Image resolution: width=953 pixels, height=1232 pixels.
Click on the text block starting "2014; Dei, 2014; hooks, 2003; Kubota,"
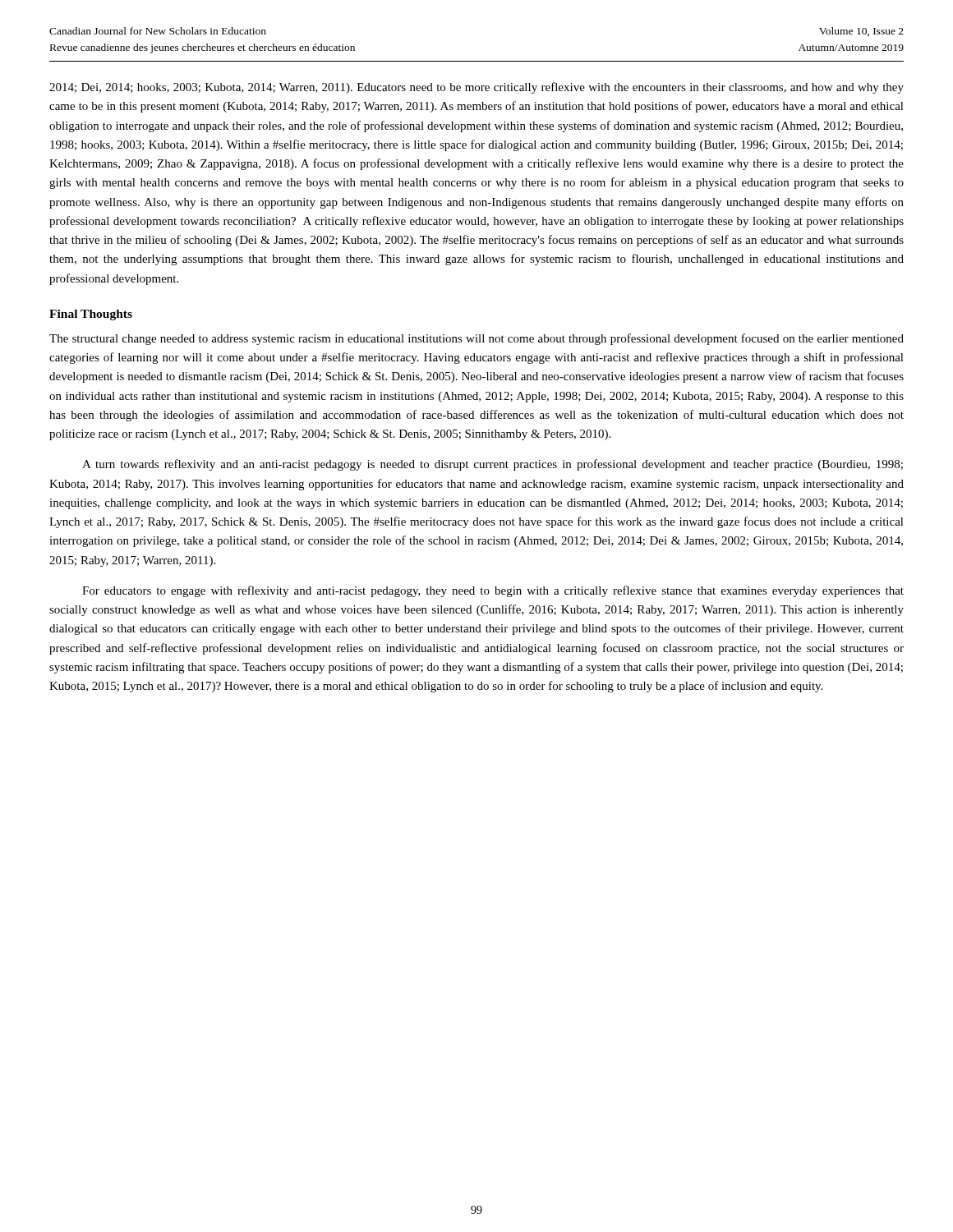[476, 183]
